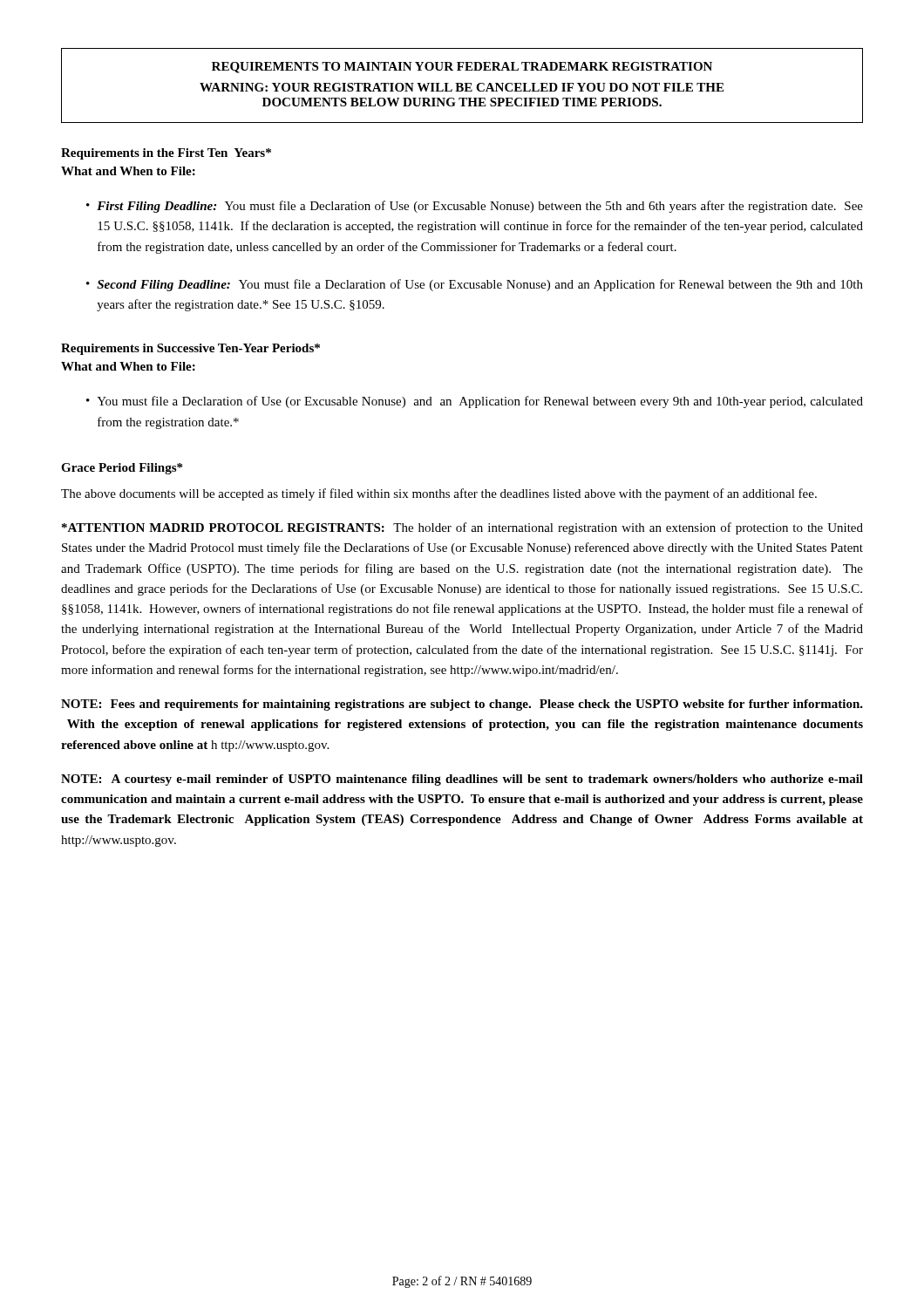
Task: Navigate to the text block starting "NOTE: A courtesy e-mail reminder of"
Action: coord(462,809)
